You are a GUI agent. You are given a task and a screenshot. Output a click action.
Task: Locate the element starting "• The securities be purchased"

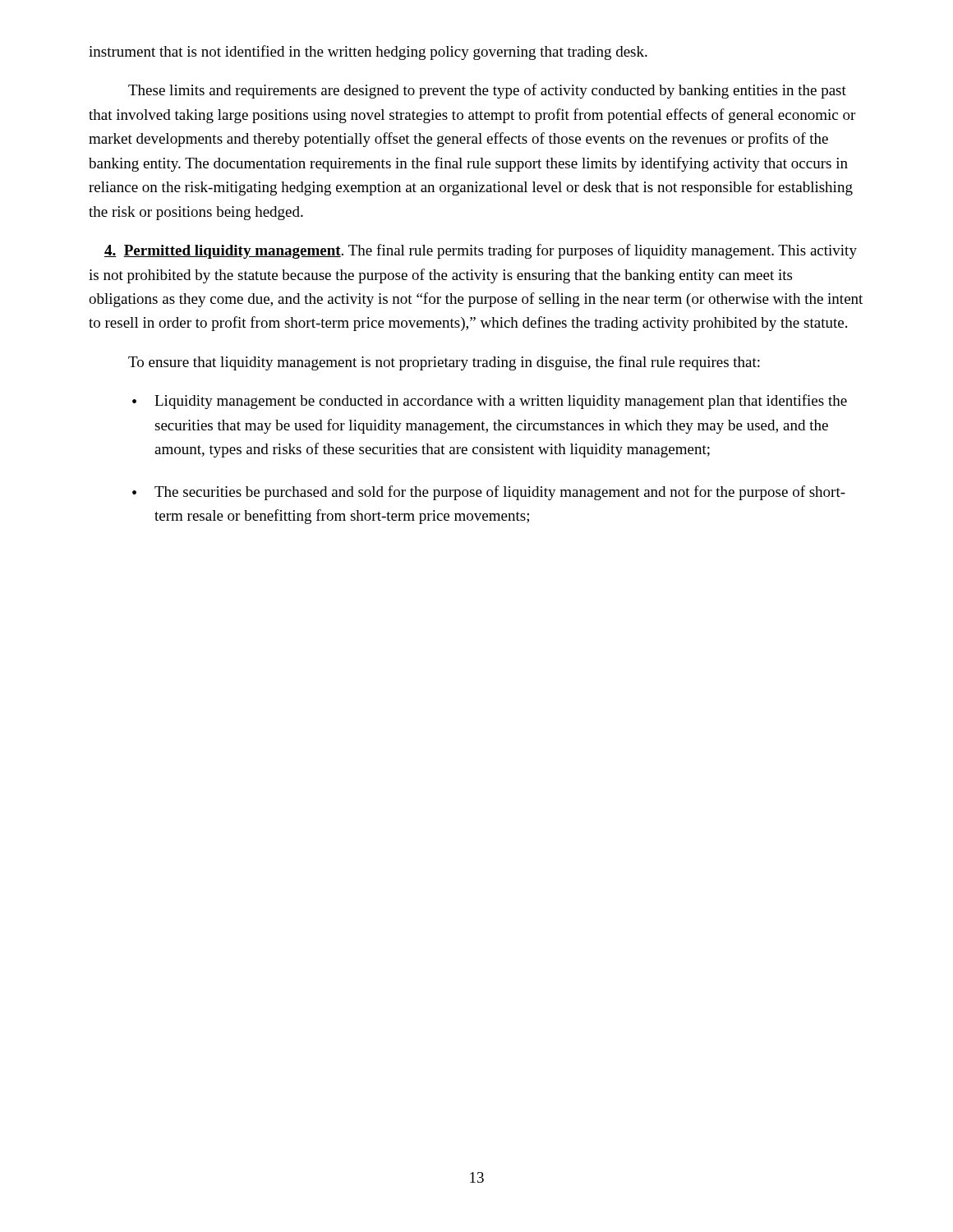[x=498, y=503]
